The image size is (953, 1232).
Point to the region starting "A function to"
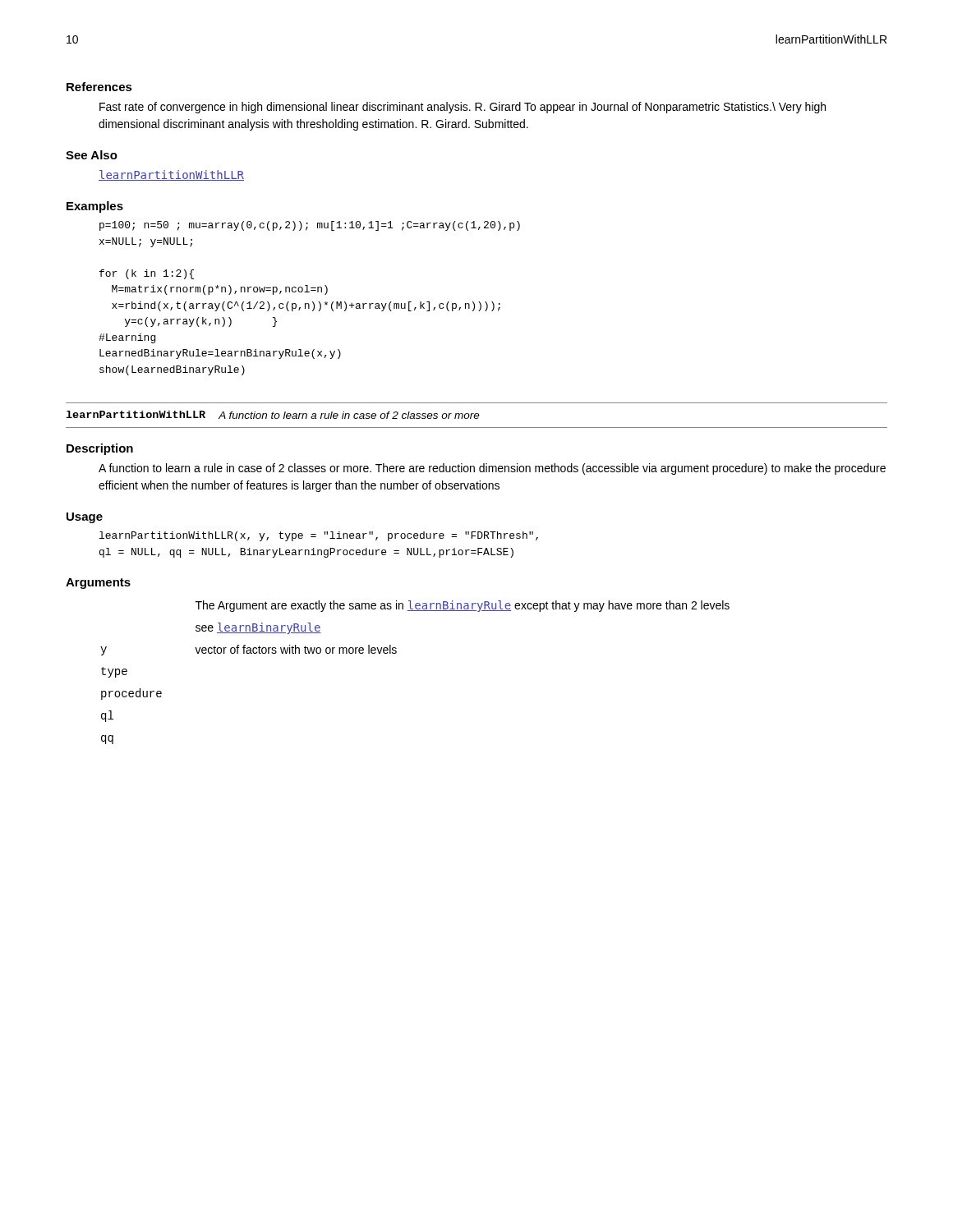coord(492,477)
